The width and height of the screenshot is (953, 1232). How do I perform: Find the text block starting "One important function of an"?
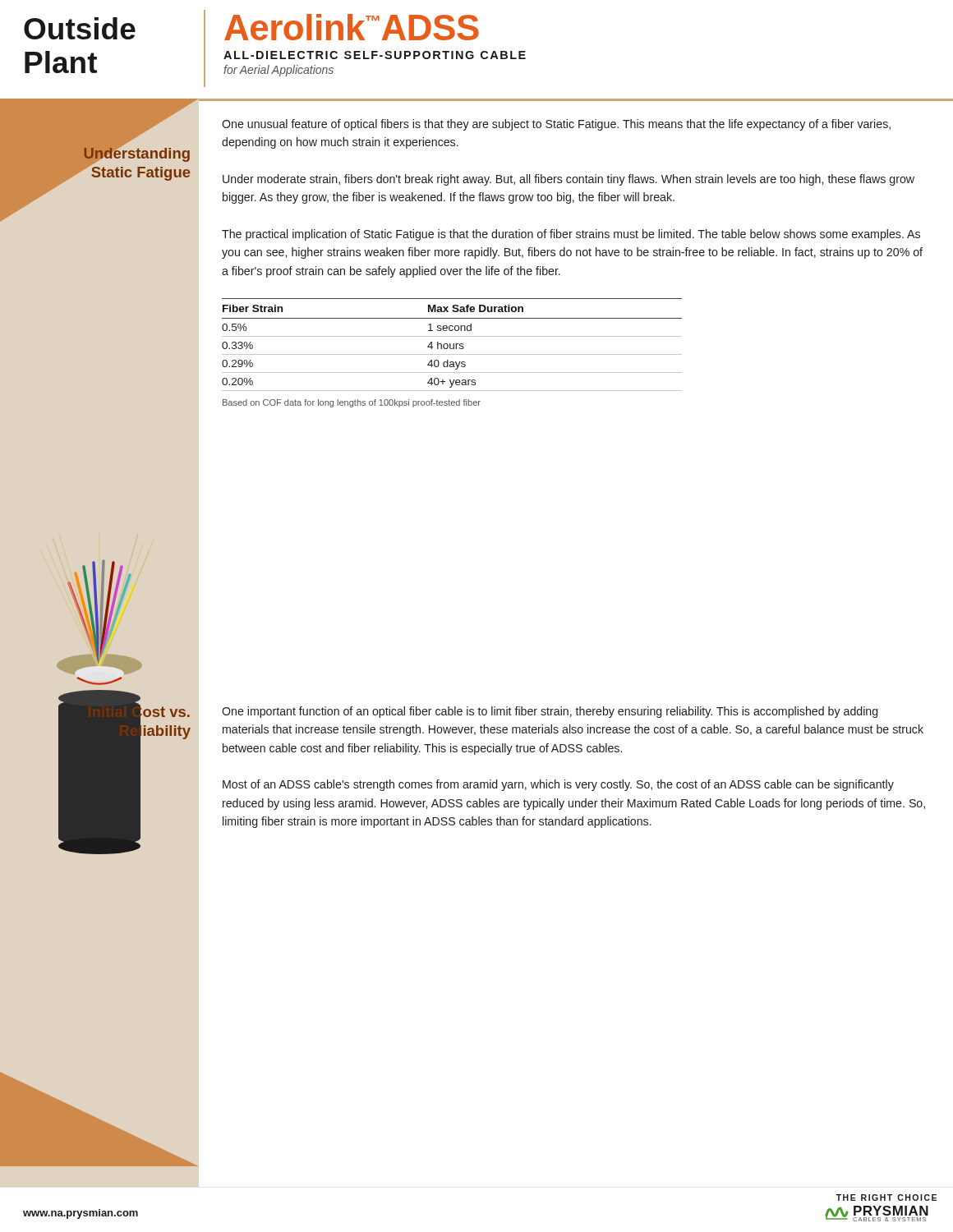tap(573, 730)
